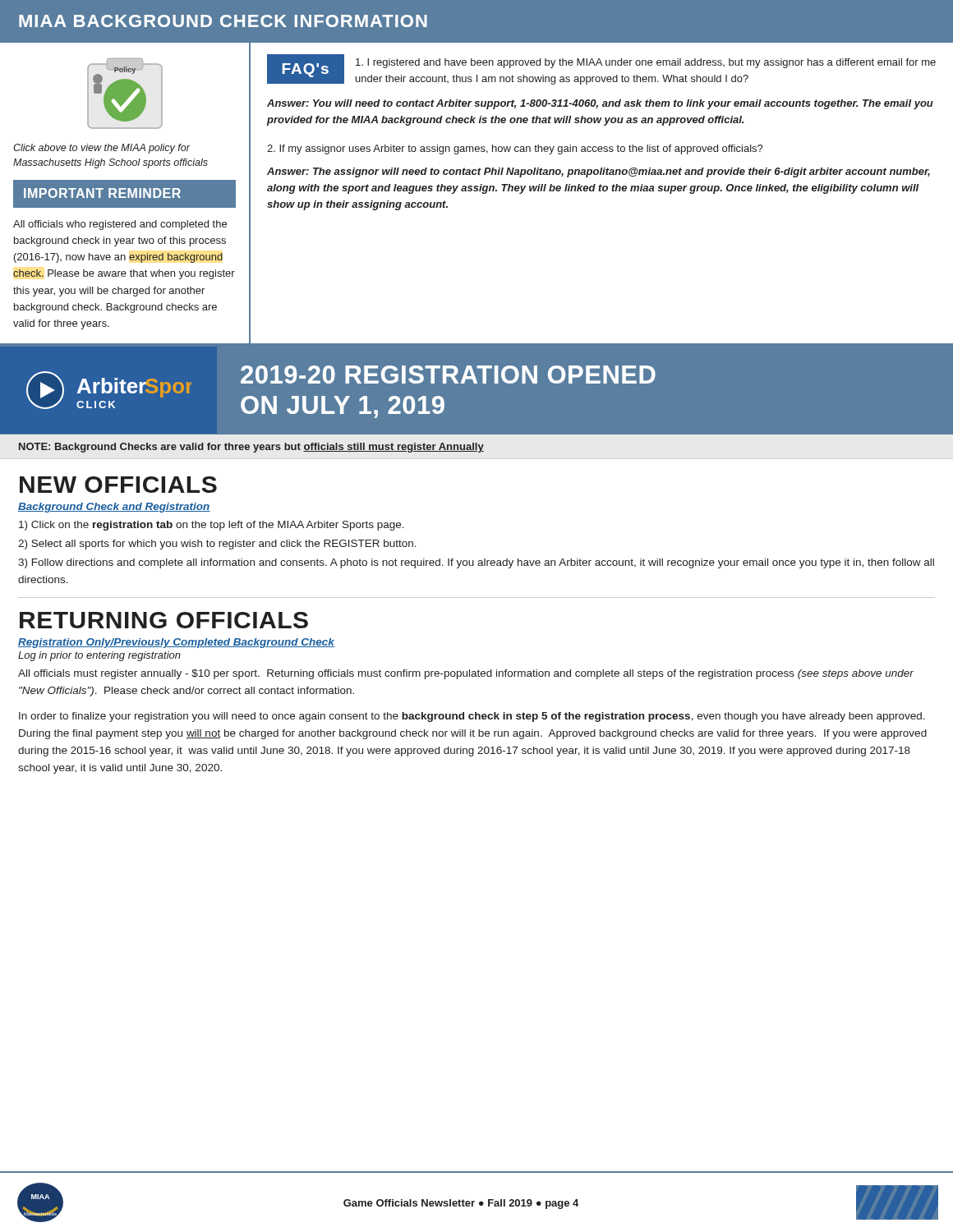
Task: Locate the passage starting "NOTE: Background Checks are valid"
Action: pos(251,447)
